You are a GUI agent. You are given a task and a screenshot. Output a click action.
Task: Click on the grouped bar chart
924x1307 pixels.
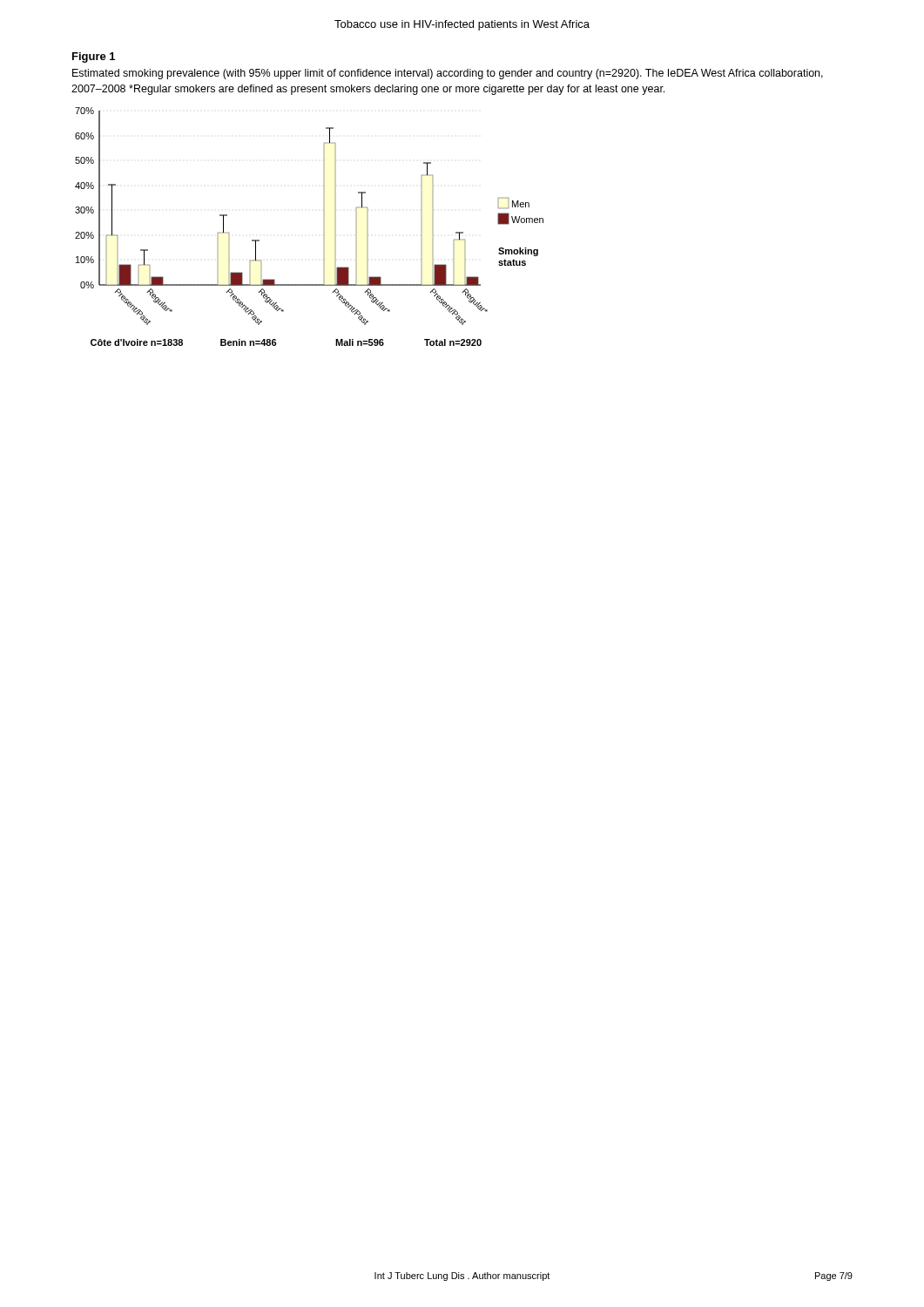point(489,230)
